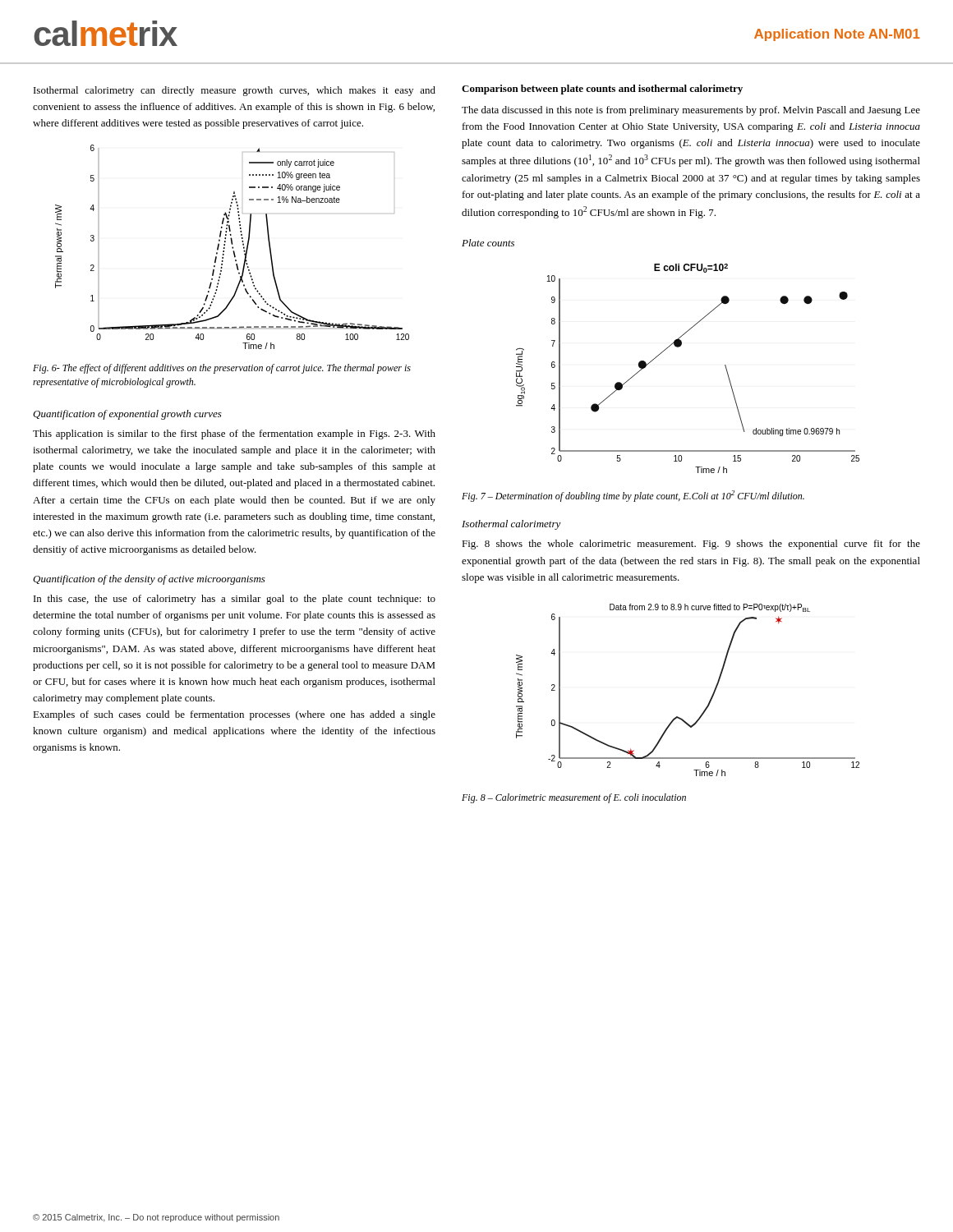Locate the passage starting "This application is"
Image resolution: width=953 pixels, height=1232 pixels.
coord(234,491)
